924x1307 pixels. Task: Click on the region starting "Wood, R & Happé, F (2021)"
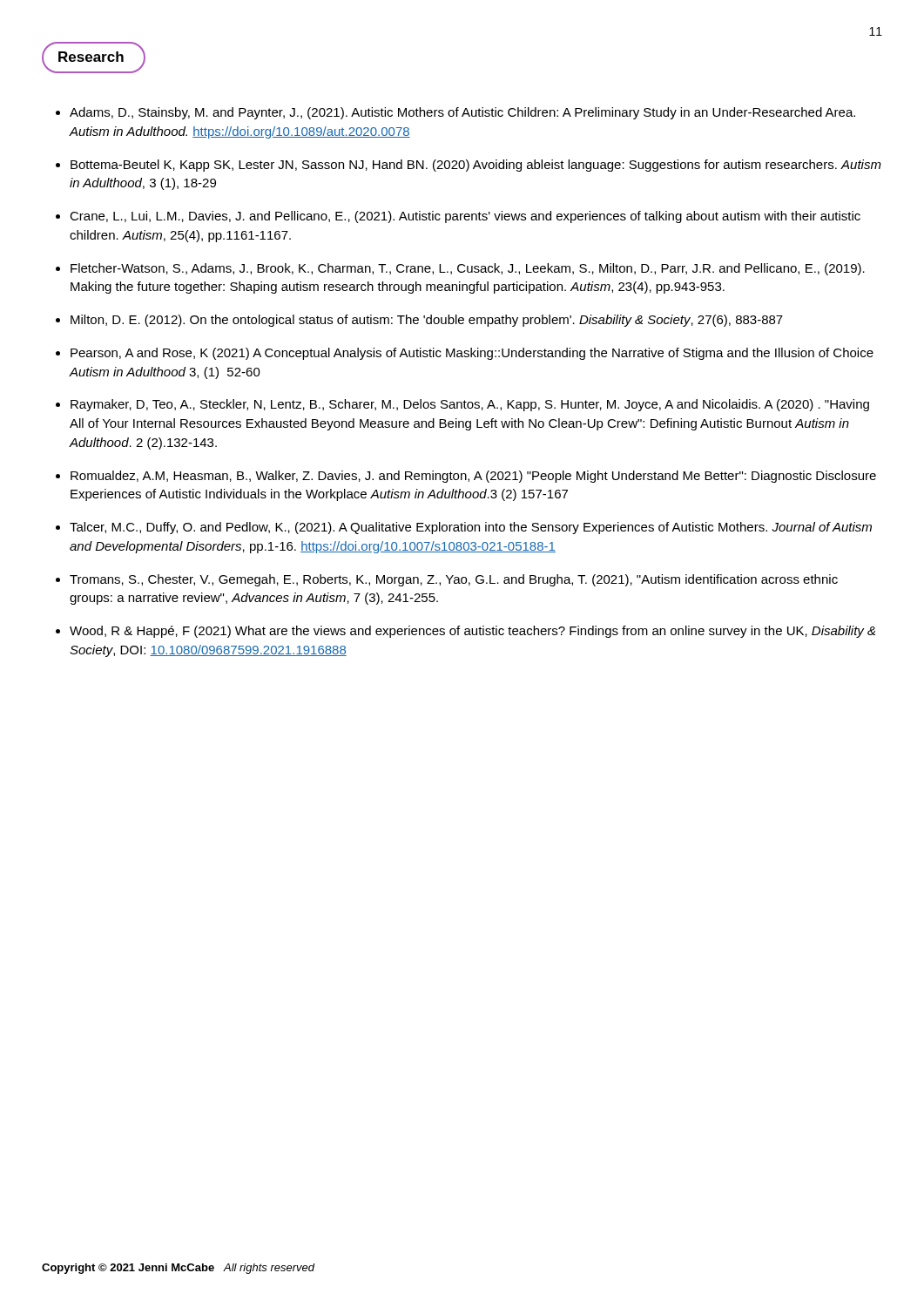pyautogui.click(x=473, y=640)
